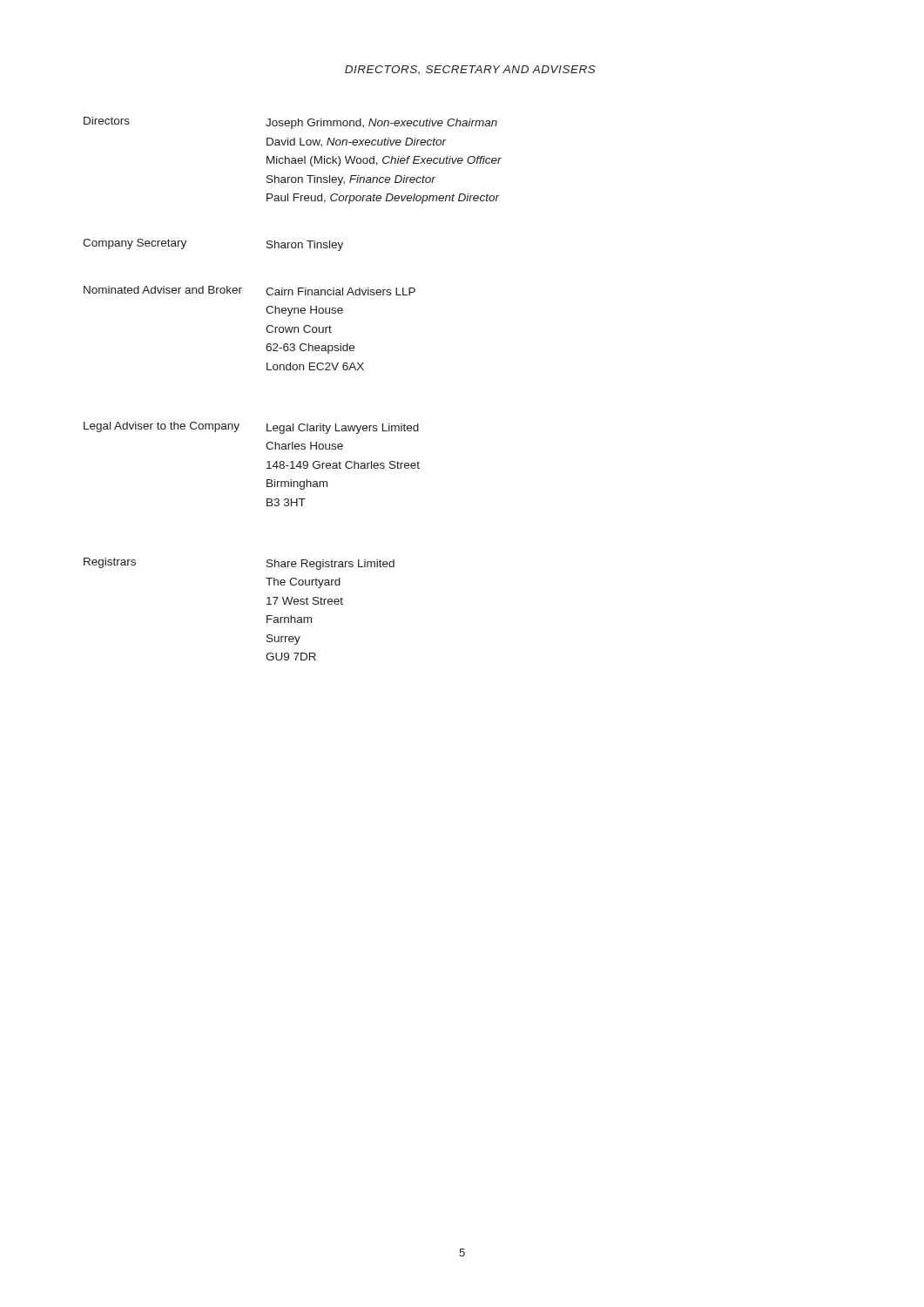Screen dimensions: 1307x924
Task: Find the text block starting "Company Secretary Sharon"
Action: [130, 245]
